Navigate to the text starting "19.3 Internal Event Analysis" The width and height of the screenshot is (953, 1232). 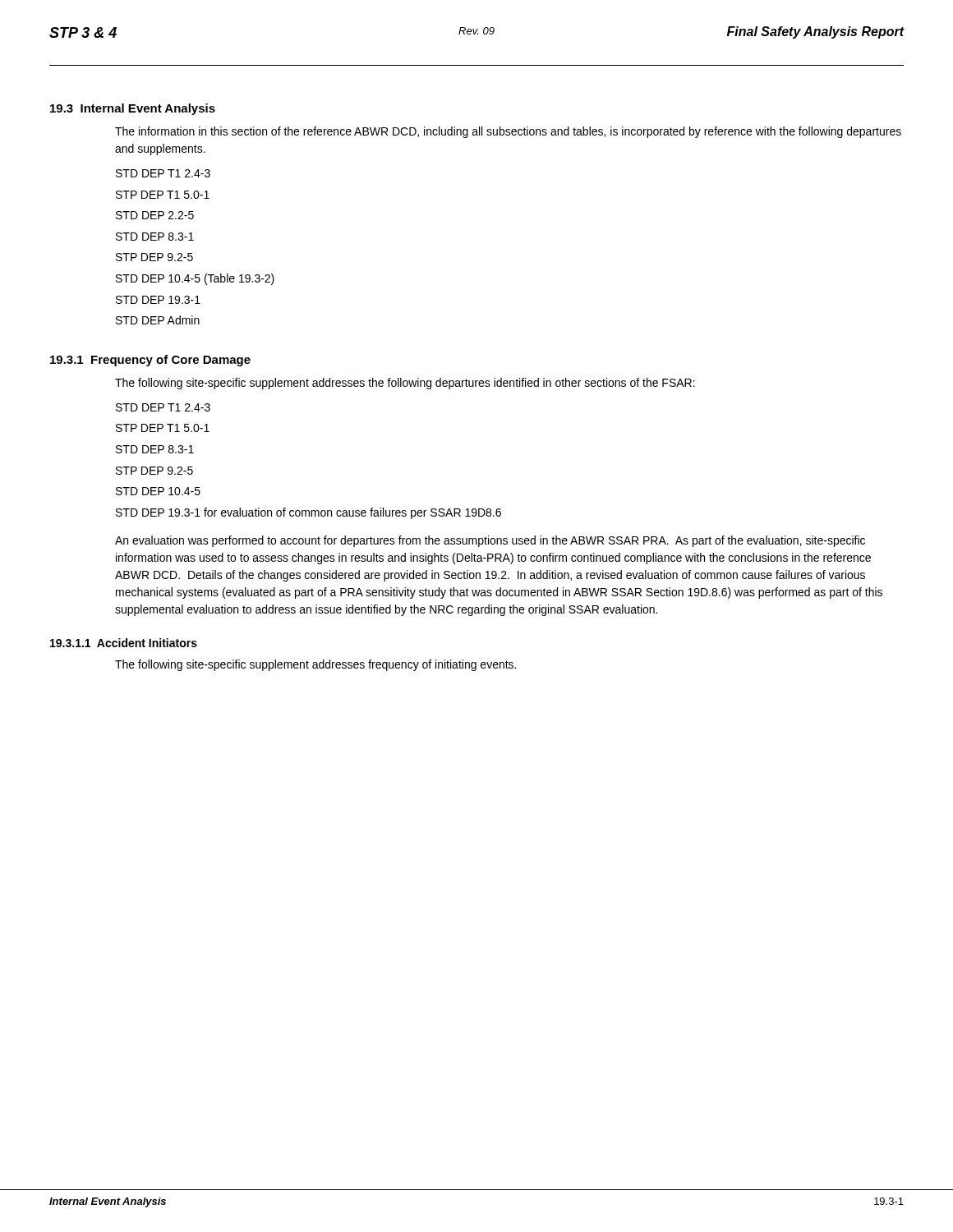(132, 108)
